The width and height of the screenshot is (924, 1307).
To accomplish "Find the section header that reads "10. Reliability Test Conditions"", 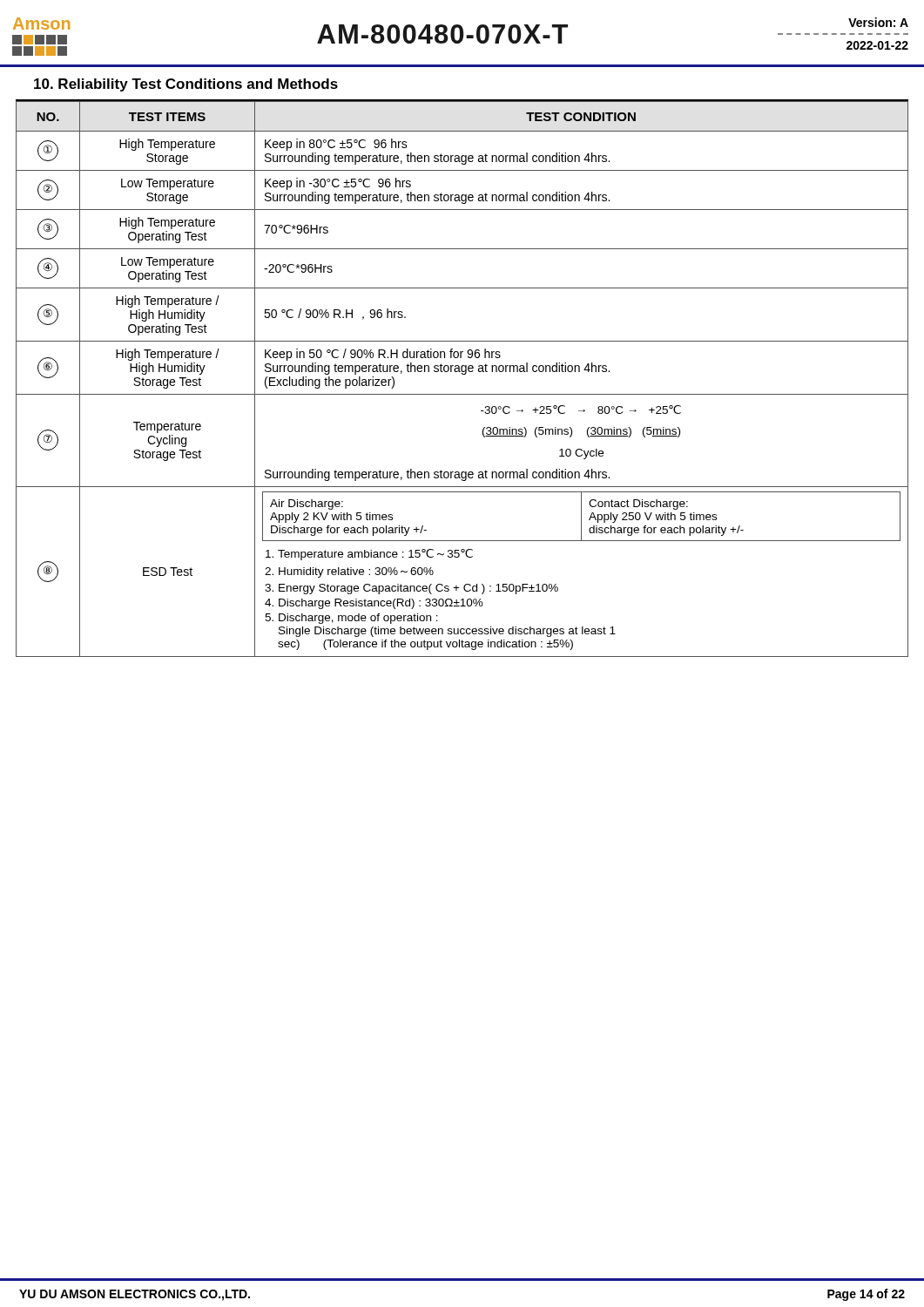I will click(x=186, y=84).
